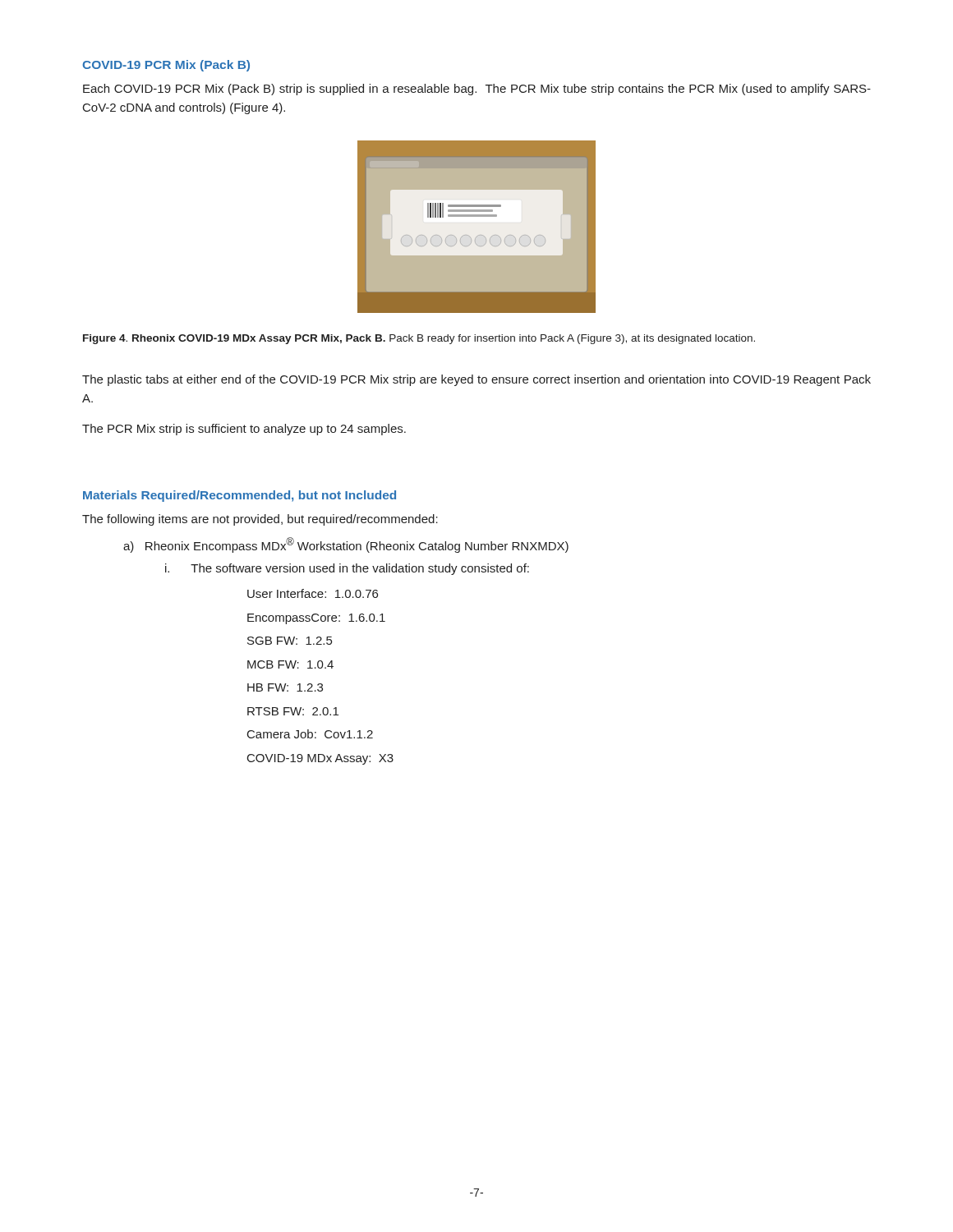Select the region starting "SGB FW: 1.2.5"

tap(289, 640)
